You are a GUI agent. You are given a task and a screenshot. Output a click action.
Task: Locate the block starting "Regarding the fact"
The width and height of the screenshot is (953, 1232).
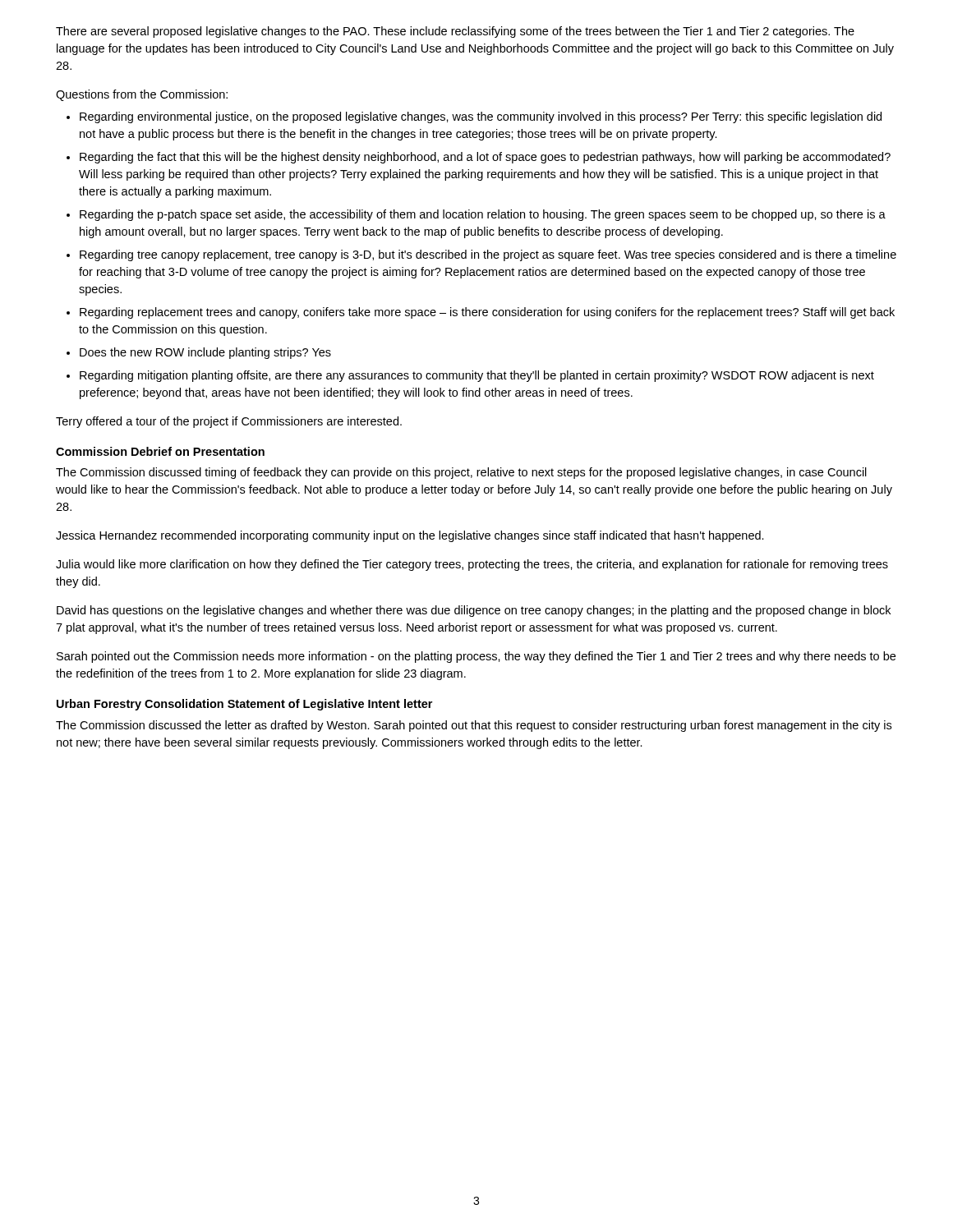point(476,175)
